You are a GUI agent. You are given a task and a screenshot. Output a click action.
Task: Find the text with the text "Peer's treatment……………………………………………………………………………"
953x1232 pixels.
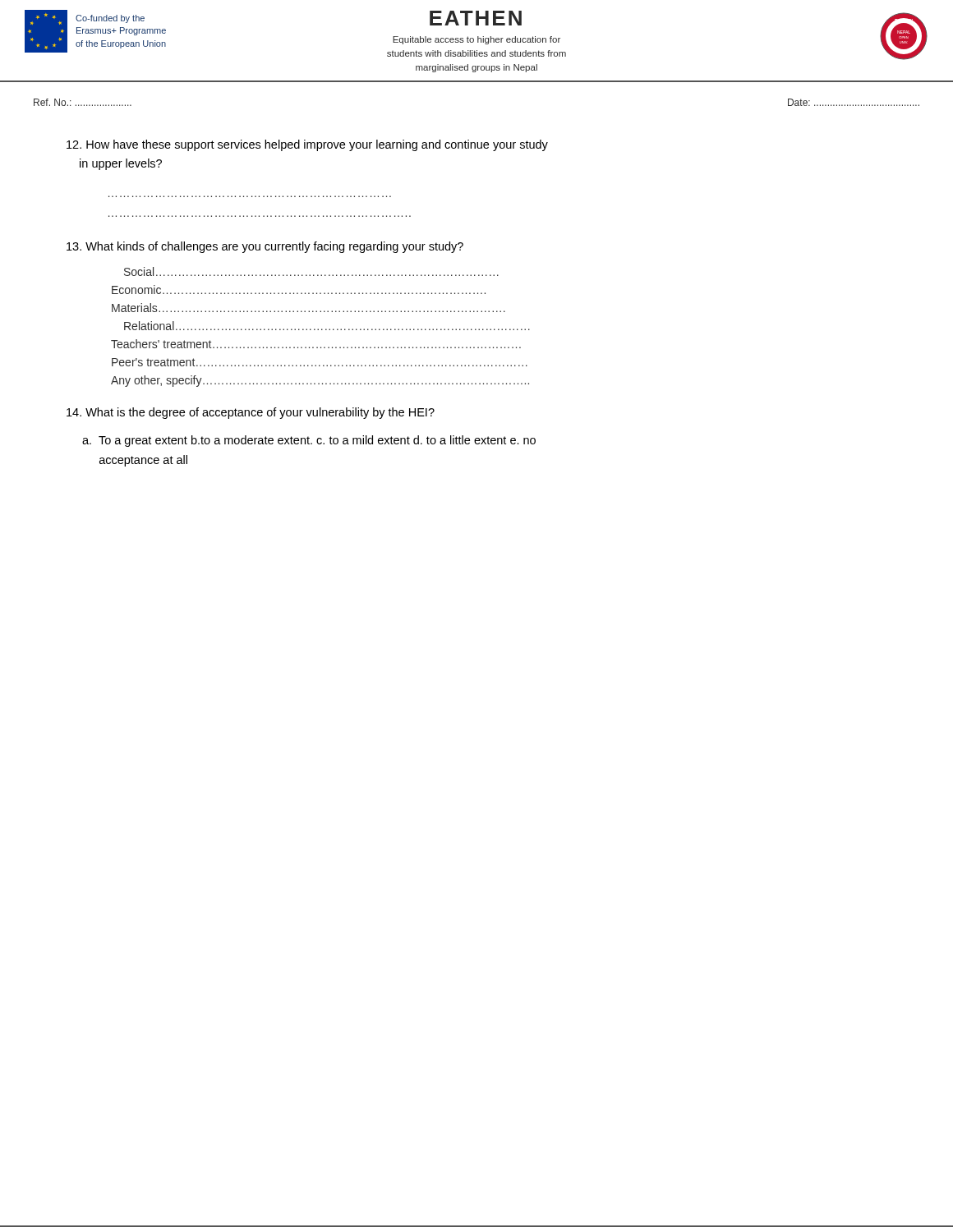coord(320,362)
